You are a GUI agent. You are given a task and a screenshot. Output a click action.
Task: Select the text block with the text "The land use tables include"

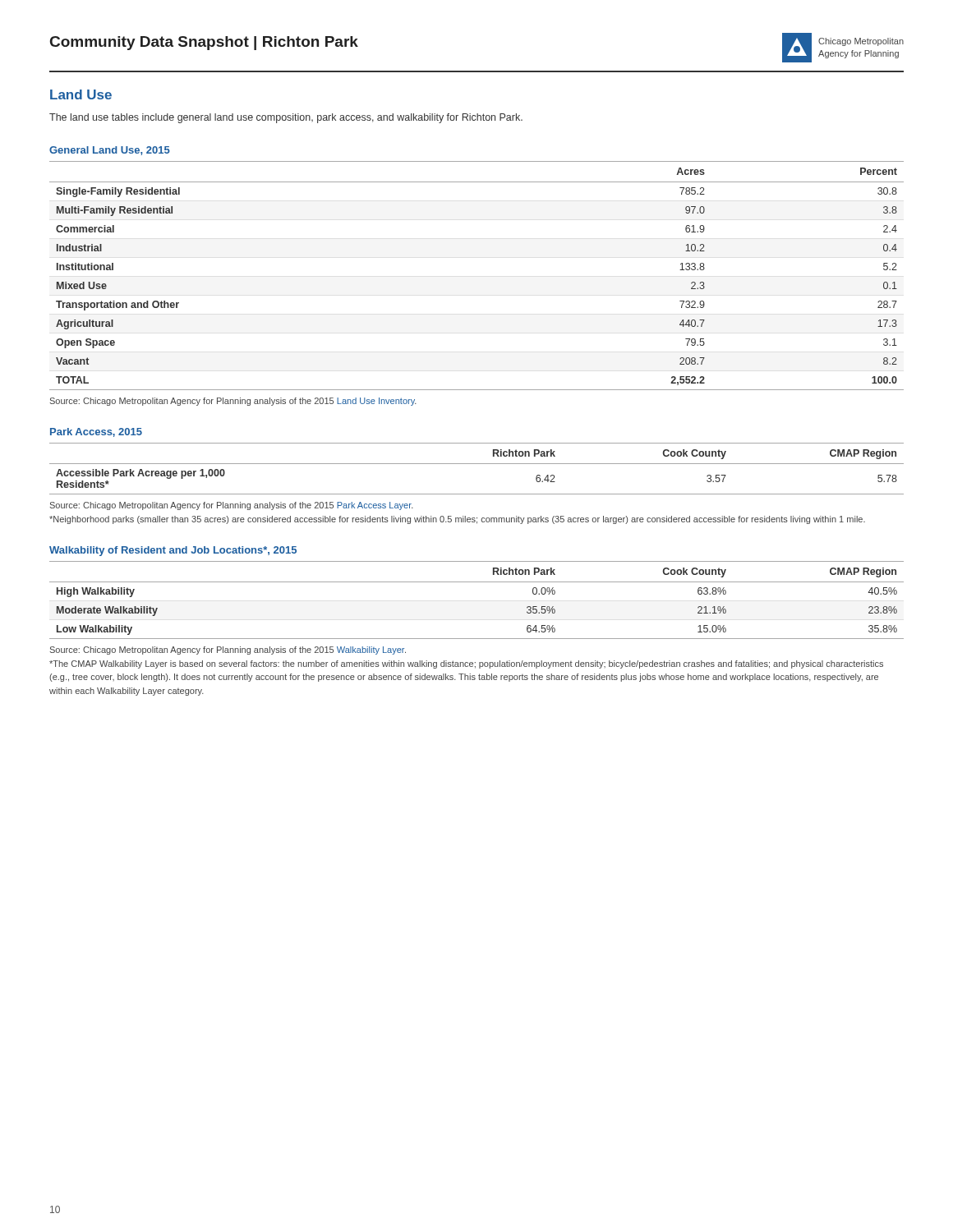click(286, 117)
